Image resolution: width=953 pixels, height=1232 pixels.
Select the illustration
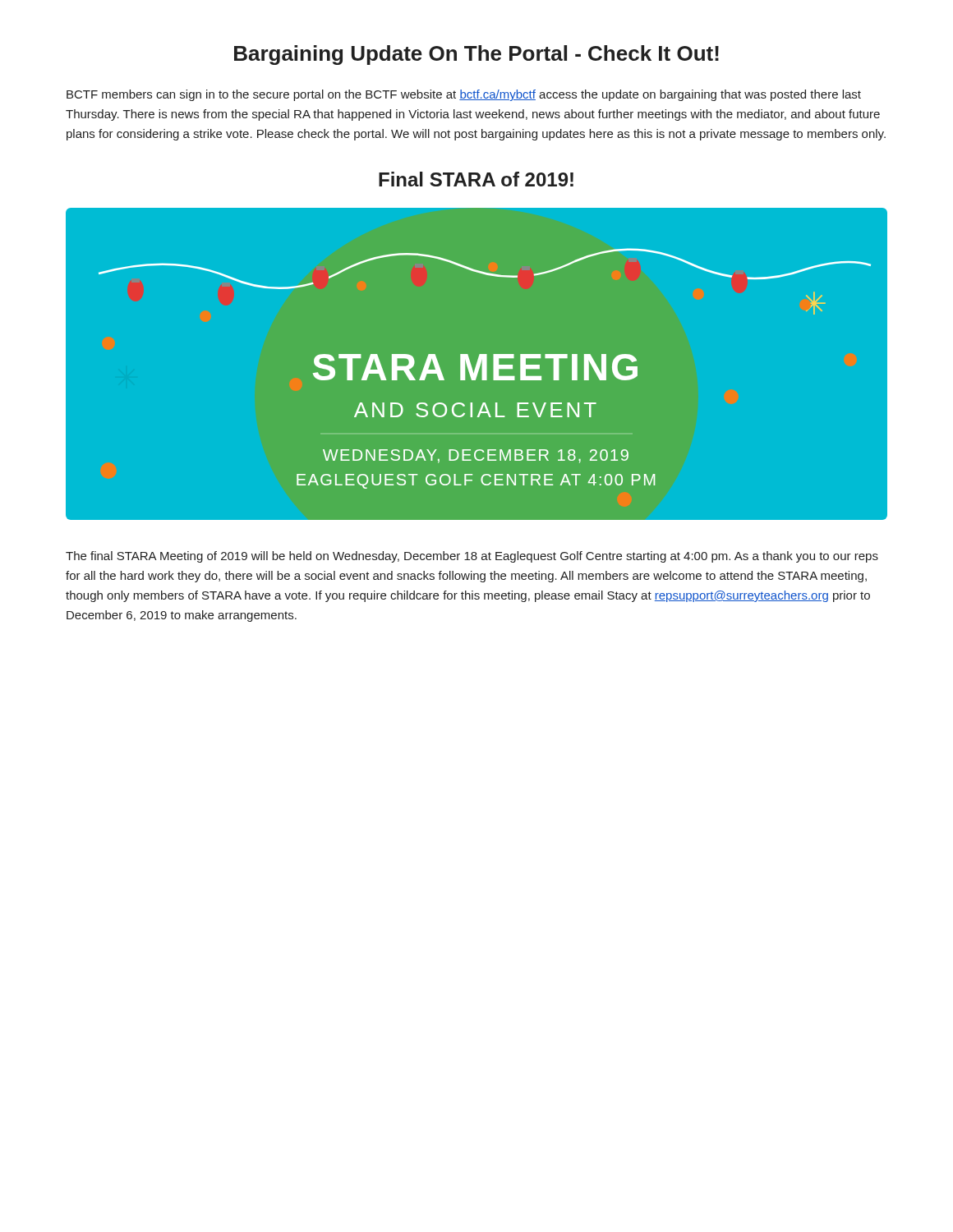click(x=476, y=366)
